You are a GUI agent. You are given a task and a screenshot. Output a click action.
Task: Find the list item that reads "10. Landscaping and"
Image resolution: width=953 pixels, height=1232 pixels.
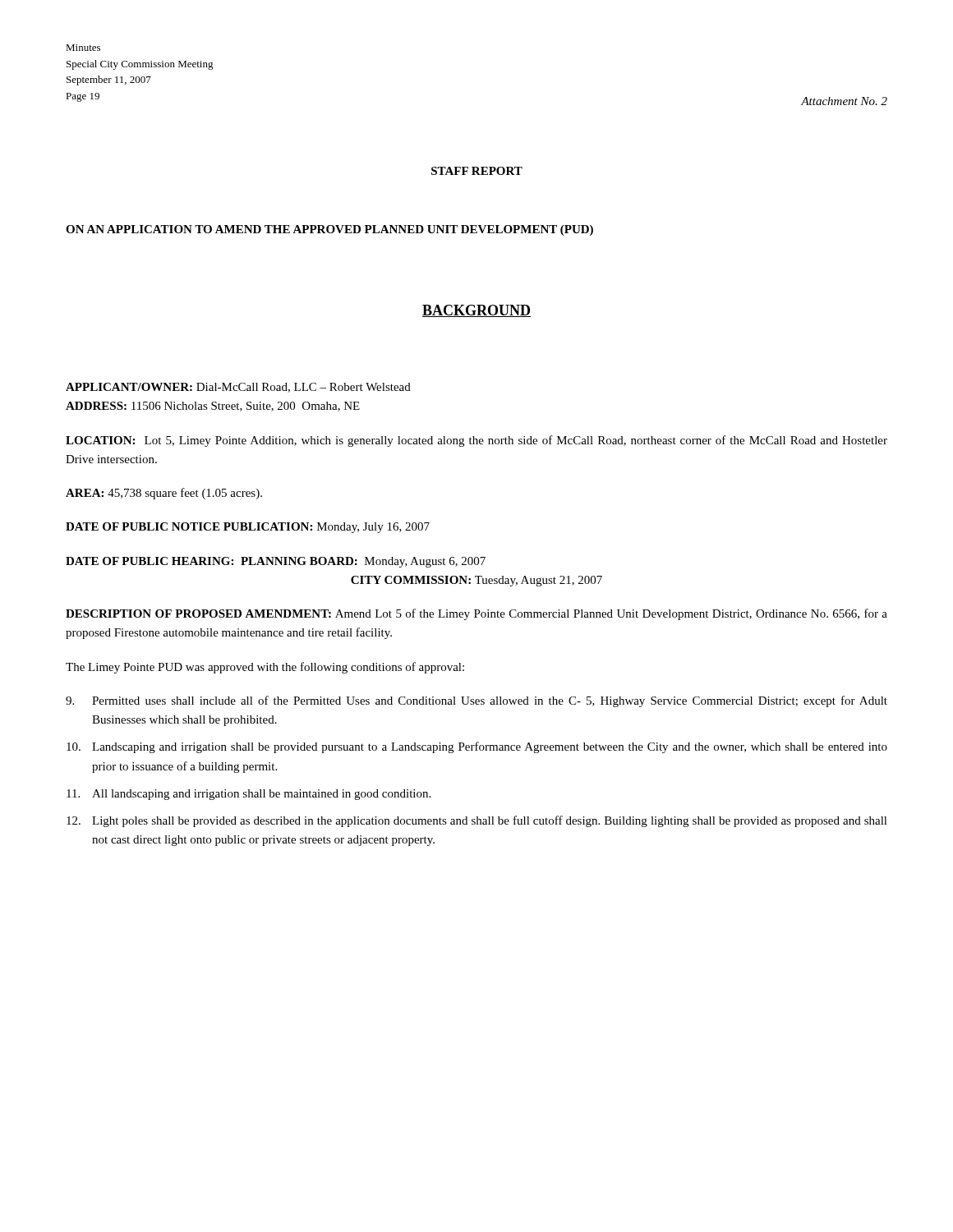(476, 757)
